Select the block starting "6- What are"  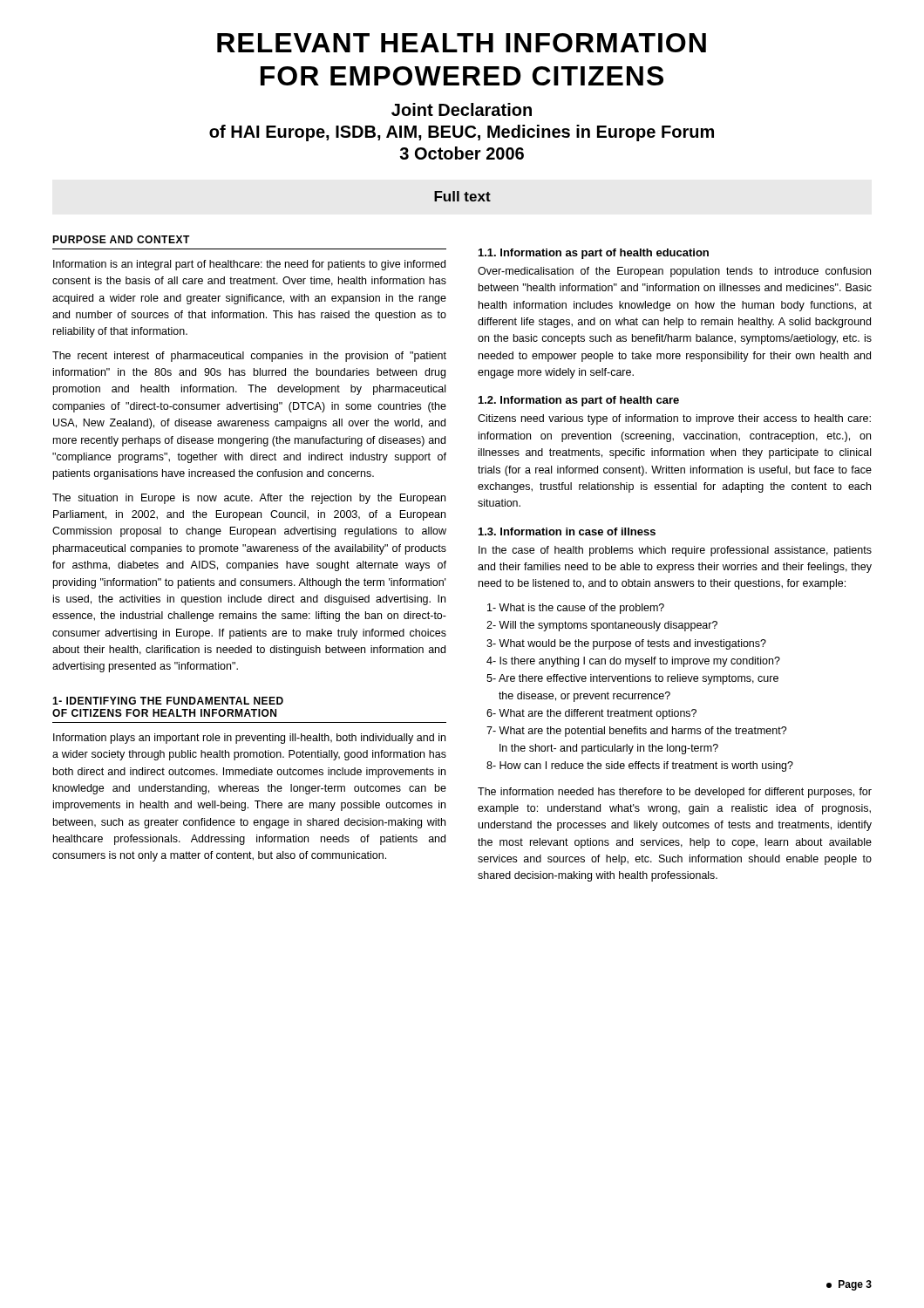point(592,713)
